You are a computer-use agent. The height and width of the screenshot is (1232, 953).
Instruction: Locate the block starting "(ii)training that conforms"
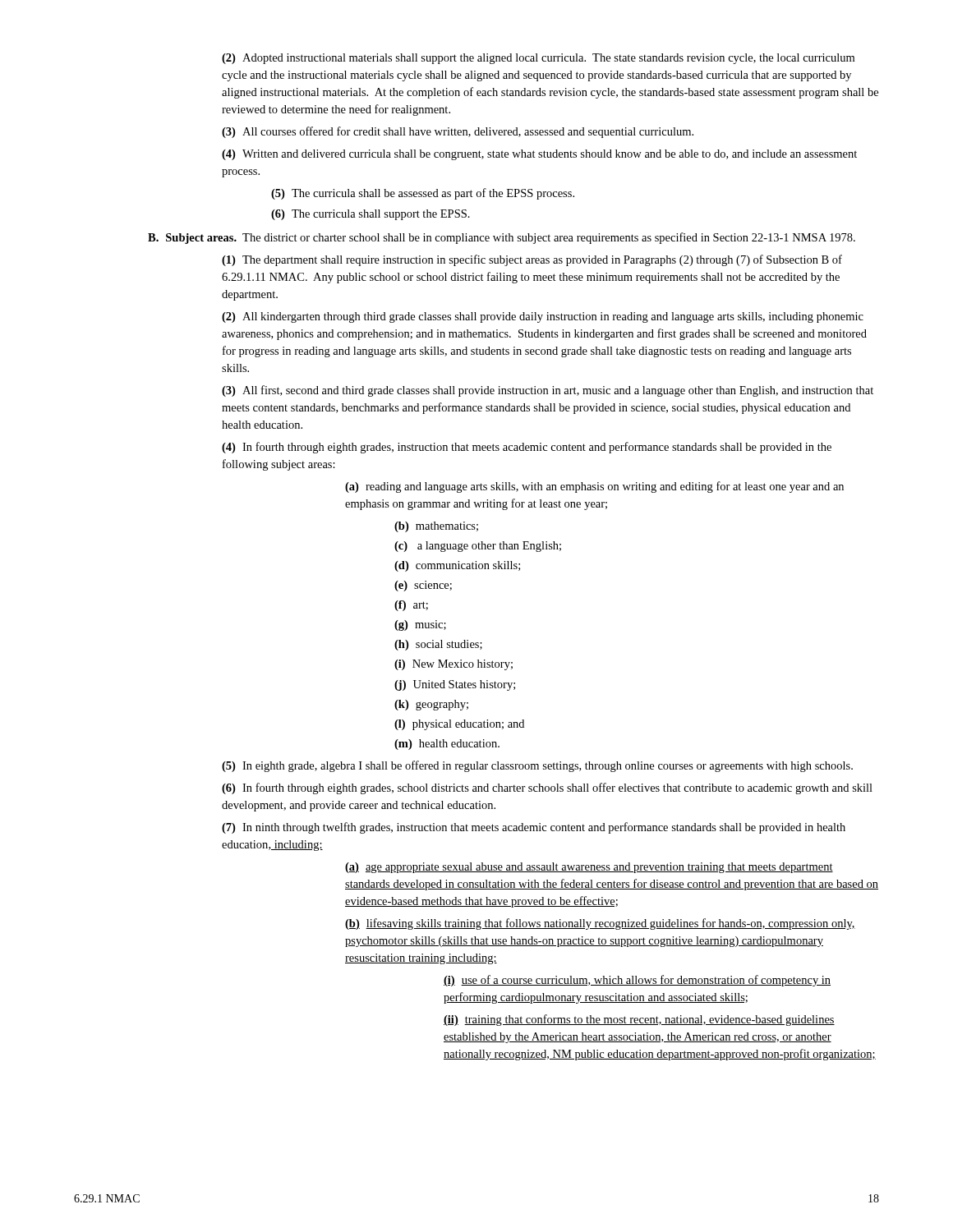pyautogui.click(x=476, y=1037)
